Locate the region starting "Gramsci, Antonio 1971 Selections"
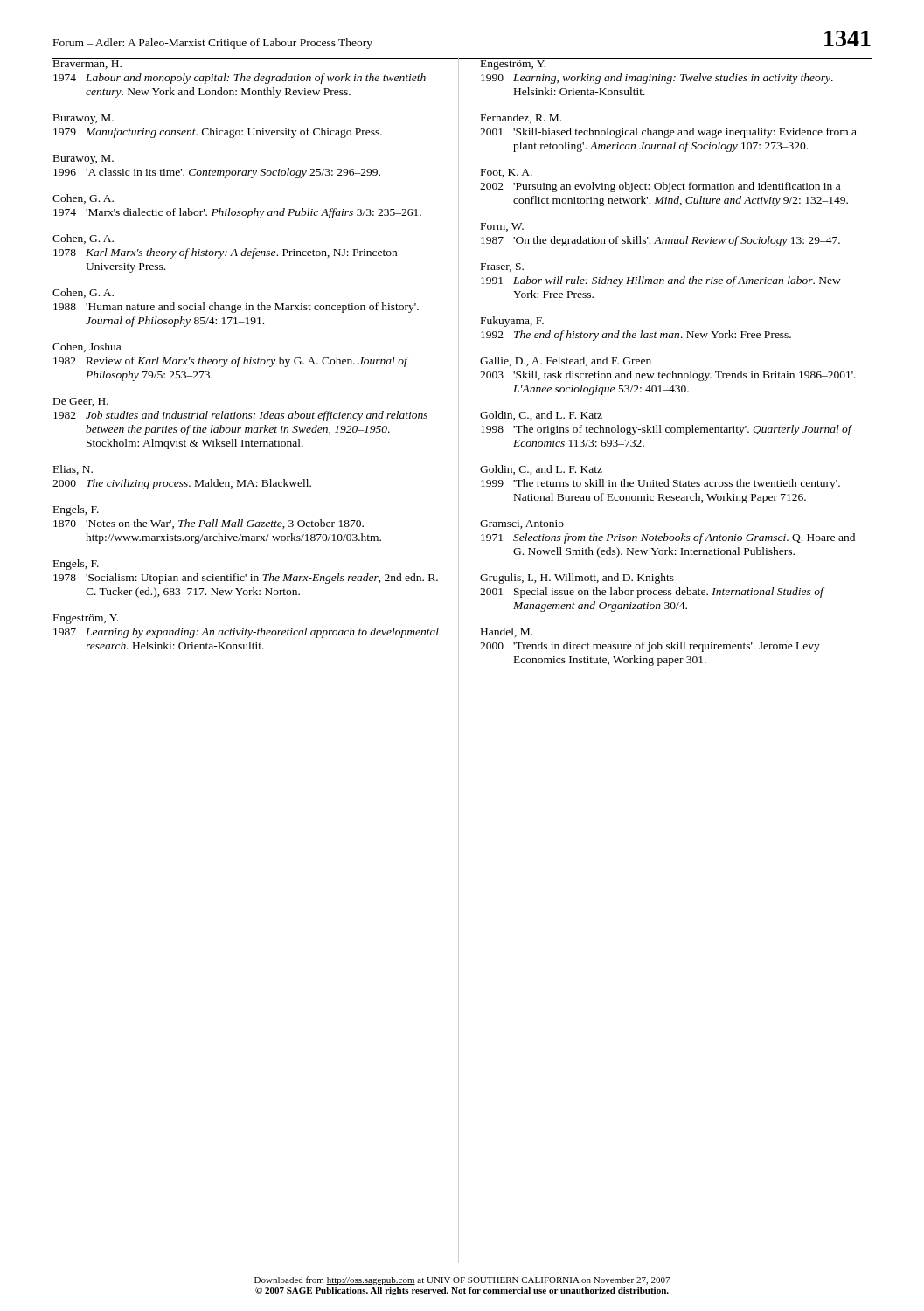The image size is (924, 1311). [676, 538]
